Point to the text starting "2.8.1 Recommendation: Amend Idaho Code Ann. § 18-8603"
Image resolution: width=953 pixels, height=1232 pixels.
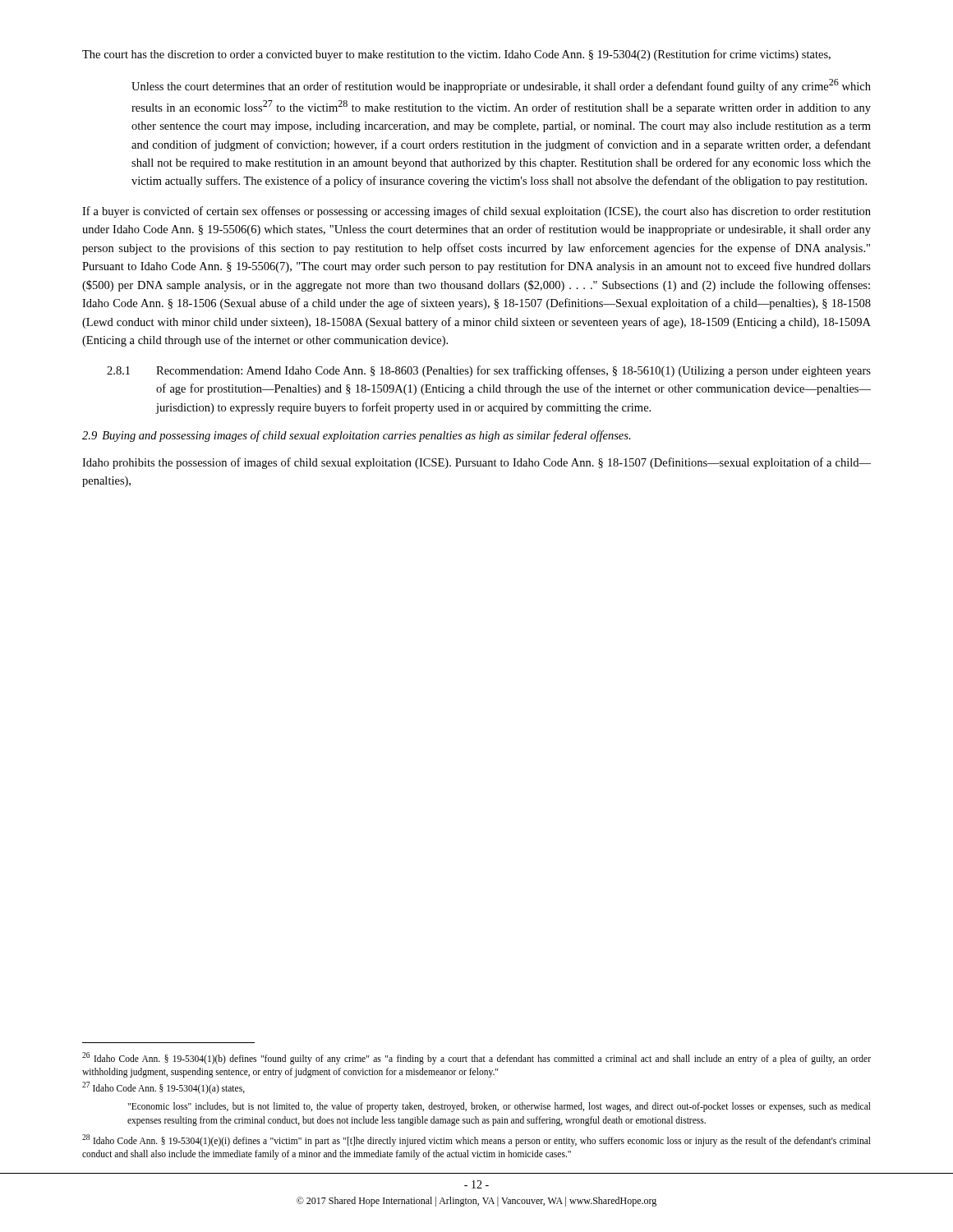489,389
